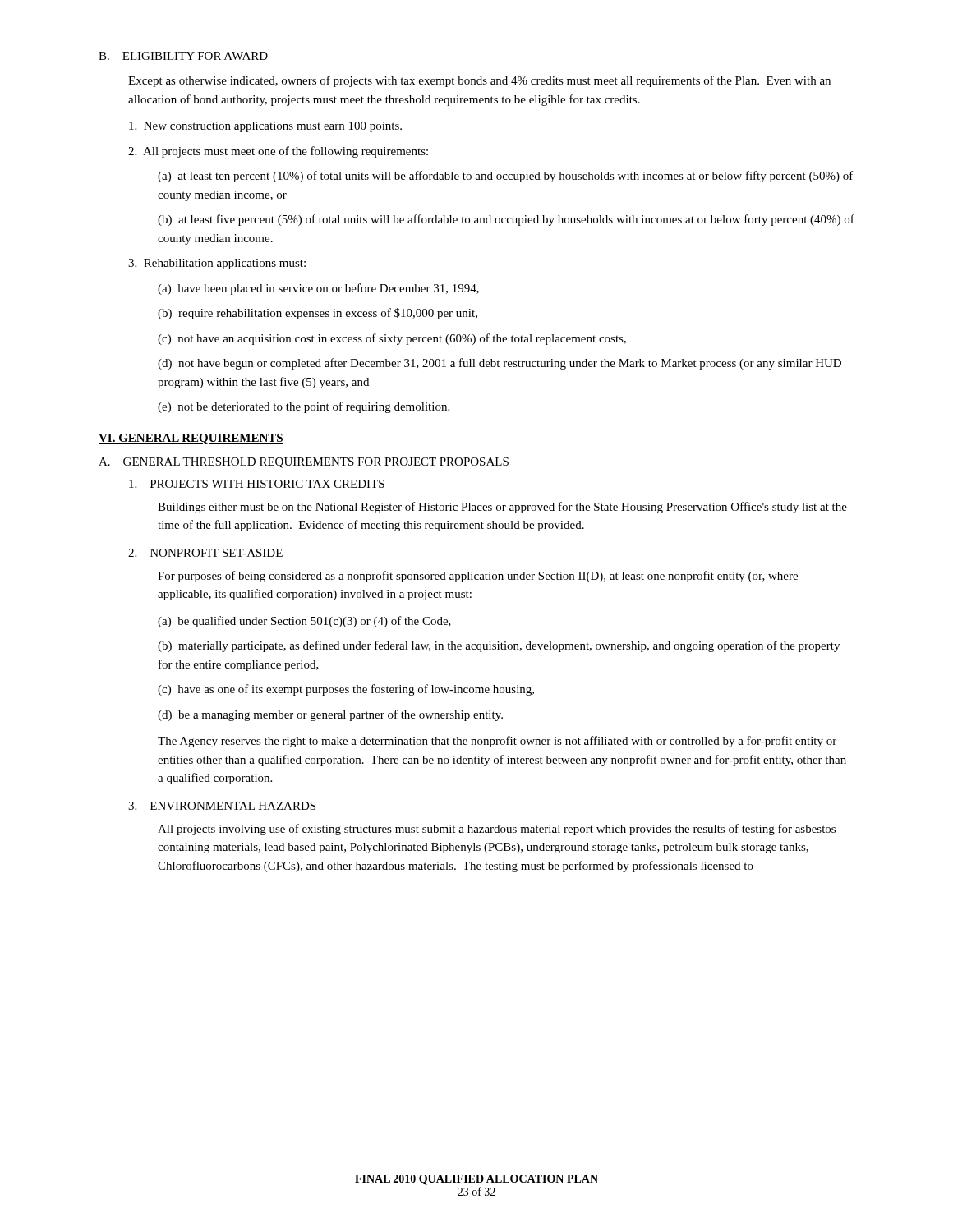This screenshot has height=1232, width=953.
Task: Locate the text "VI. GENERAL REQUIREMENTS"
Action: pos(191,437)
